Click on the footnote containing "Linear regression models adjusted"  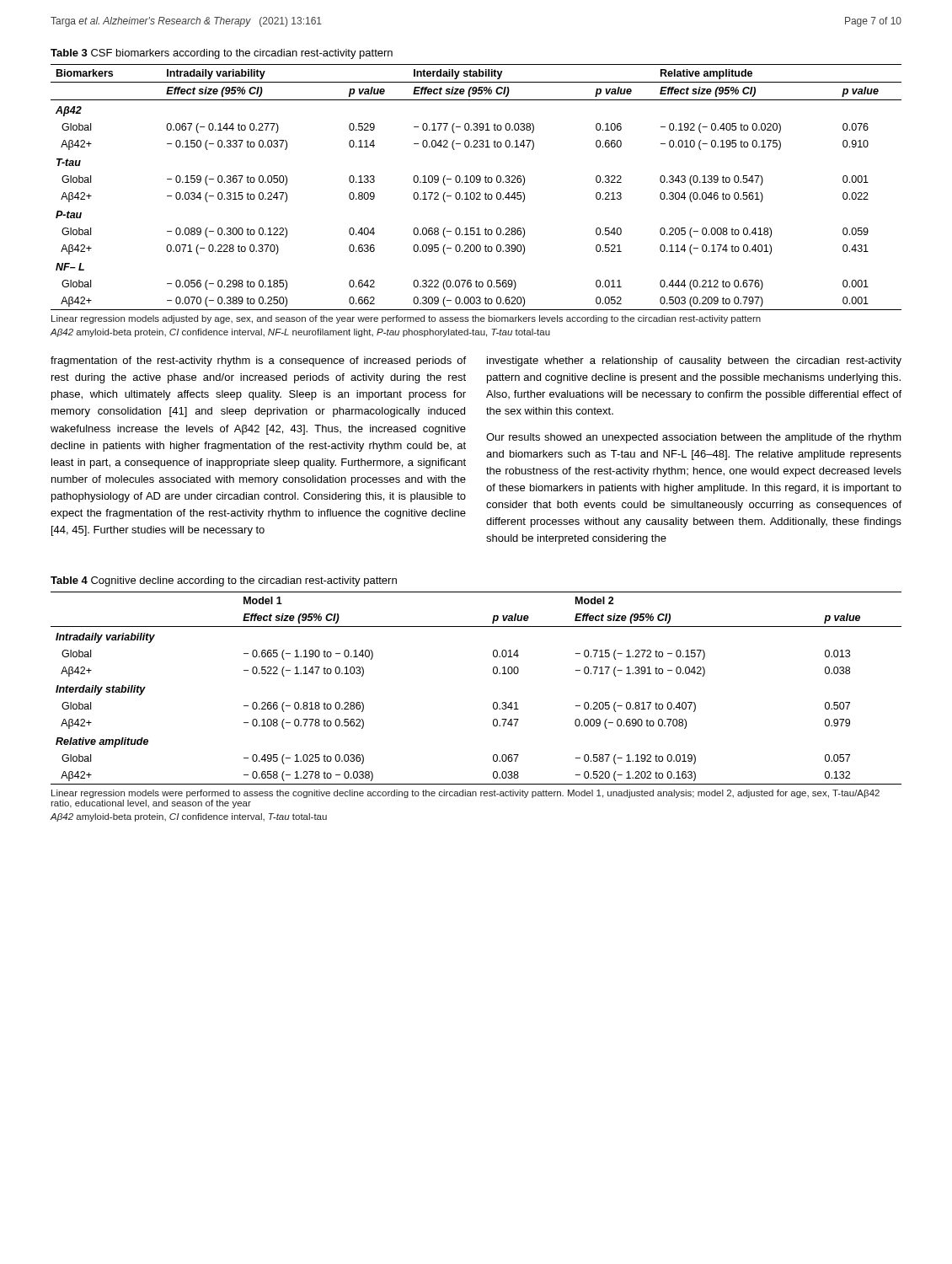tap(406, 319)
